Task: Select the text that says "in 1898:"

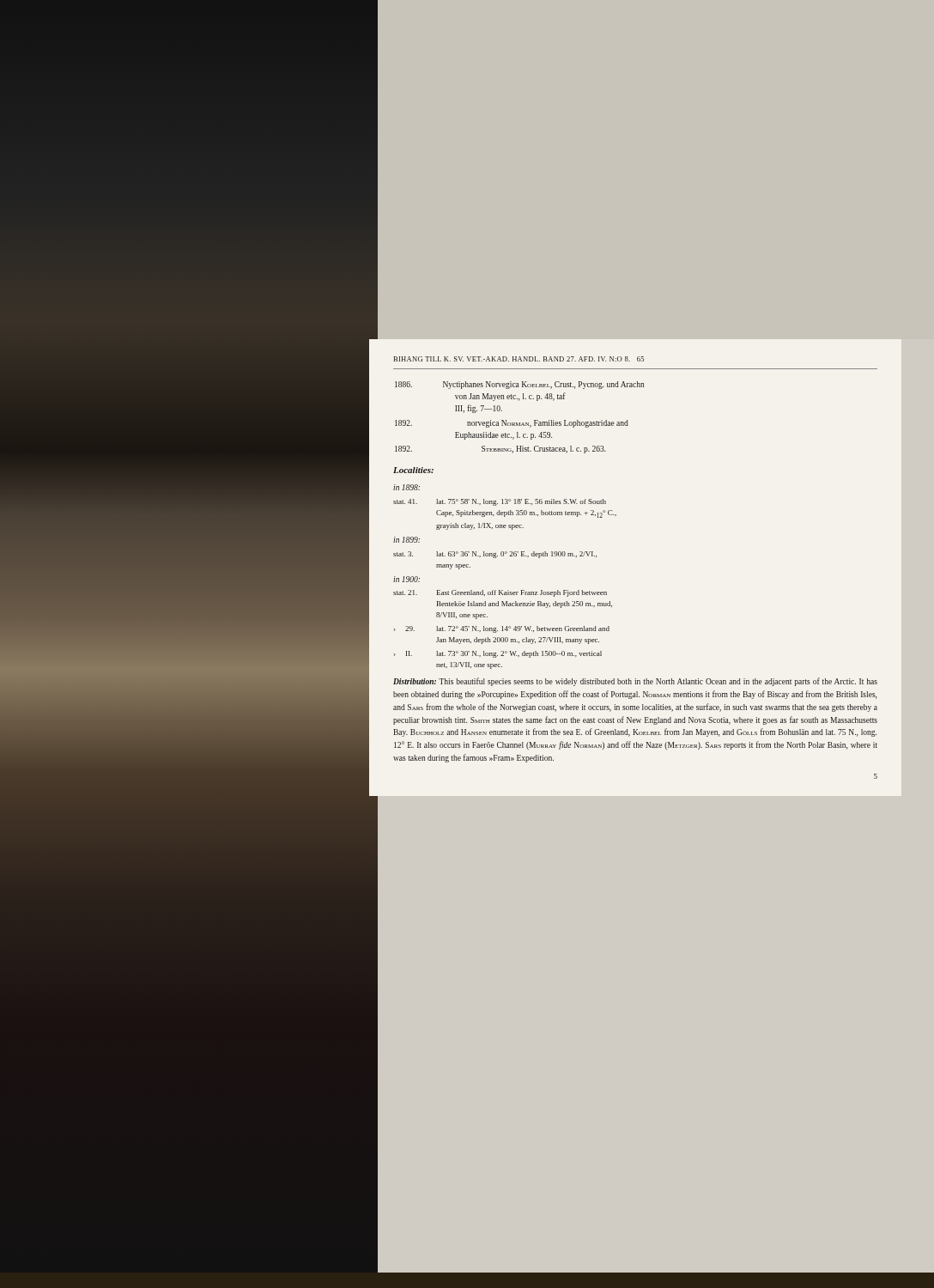Action: [x=407, y=488]
